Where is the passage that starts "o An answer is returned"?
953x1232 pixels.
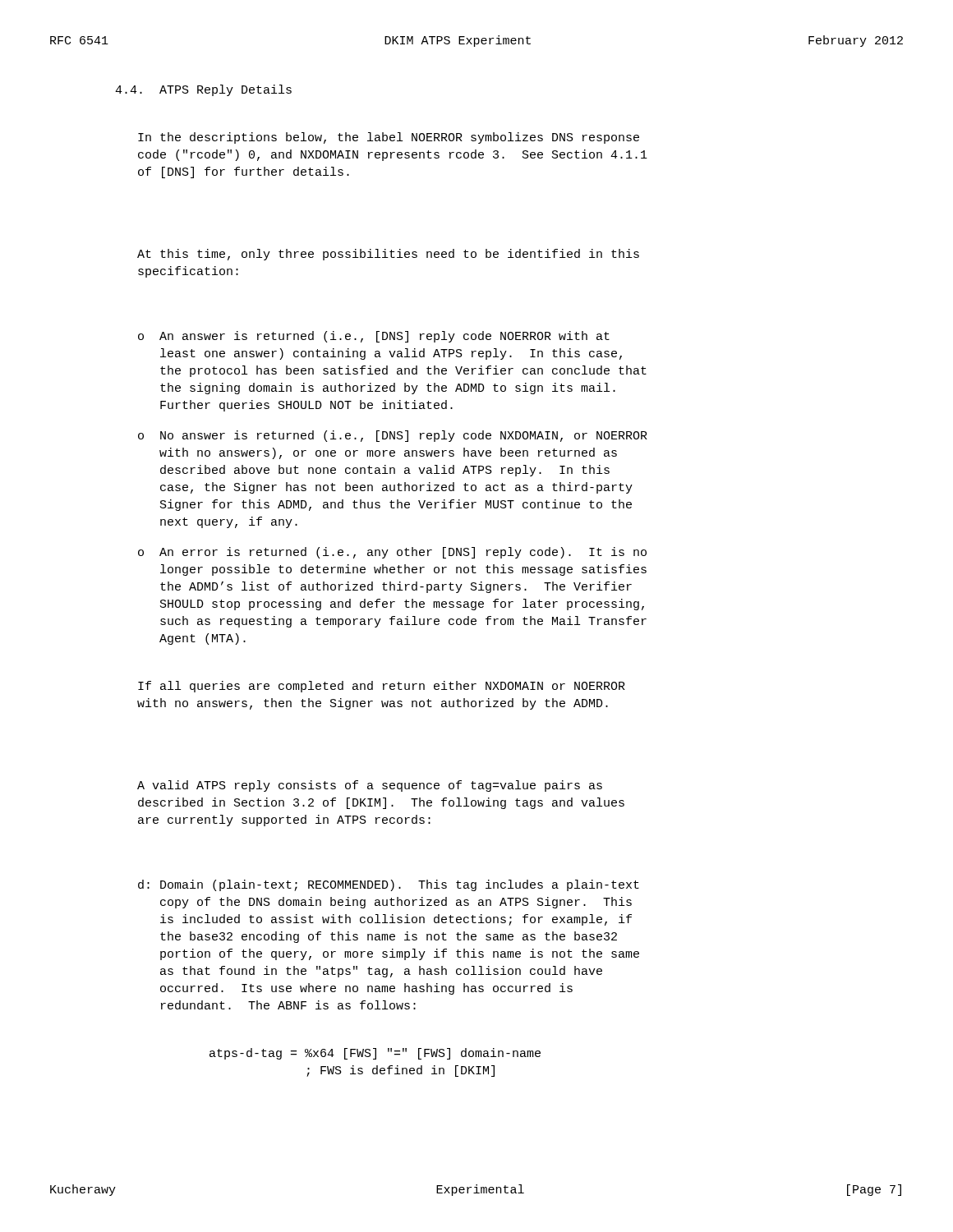(x=381, y=372)
